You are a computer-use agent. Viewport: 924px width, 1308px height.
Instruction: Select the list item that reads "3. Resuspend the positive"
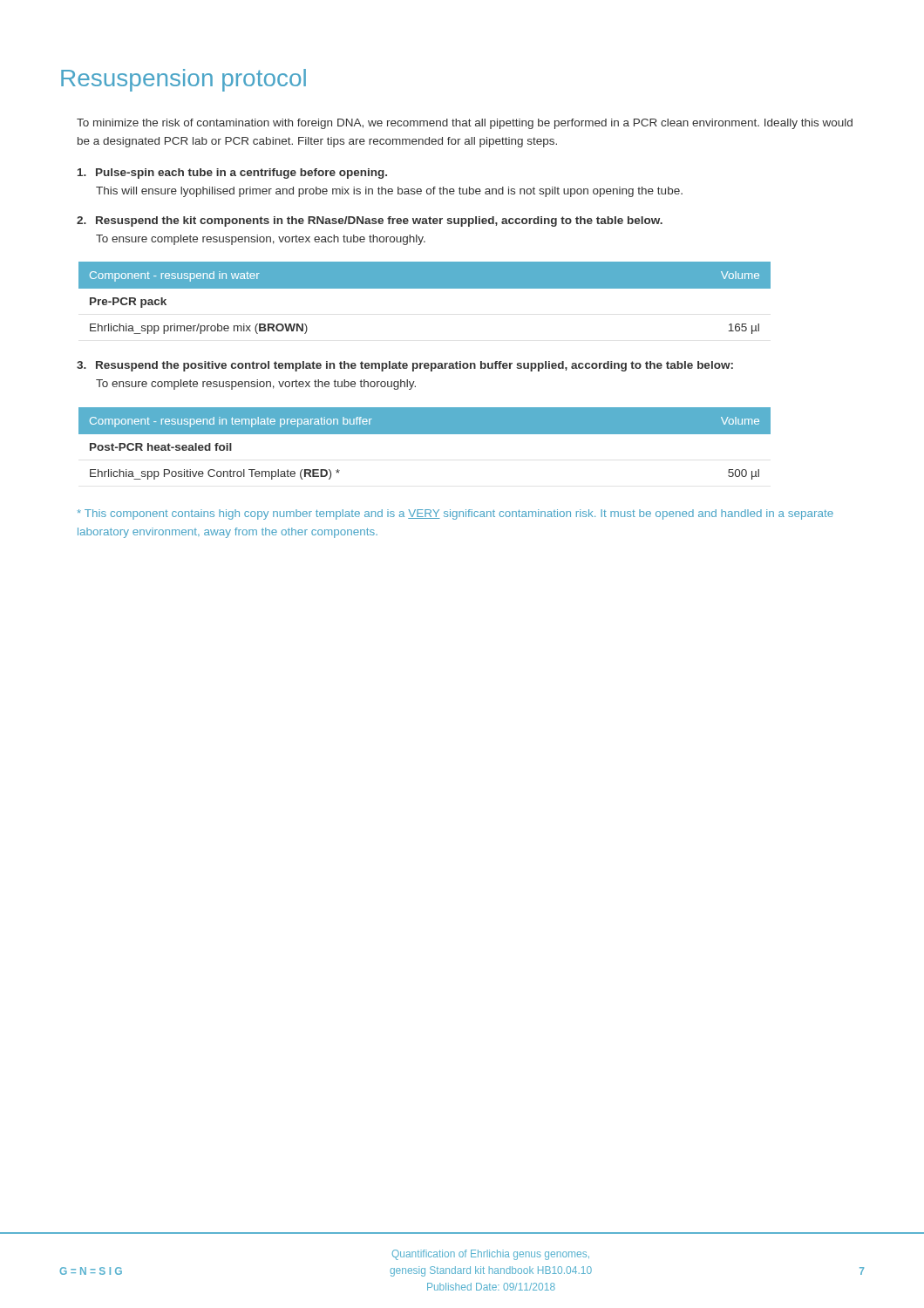click(x=462, y=376)
